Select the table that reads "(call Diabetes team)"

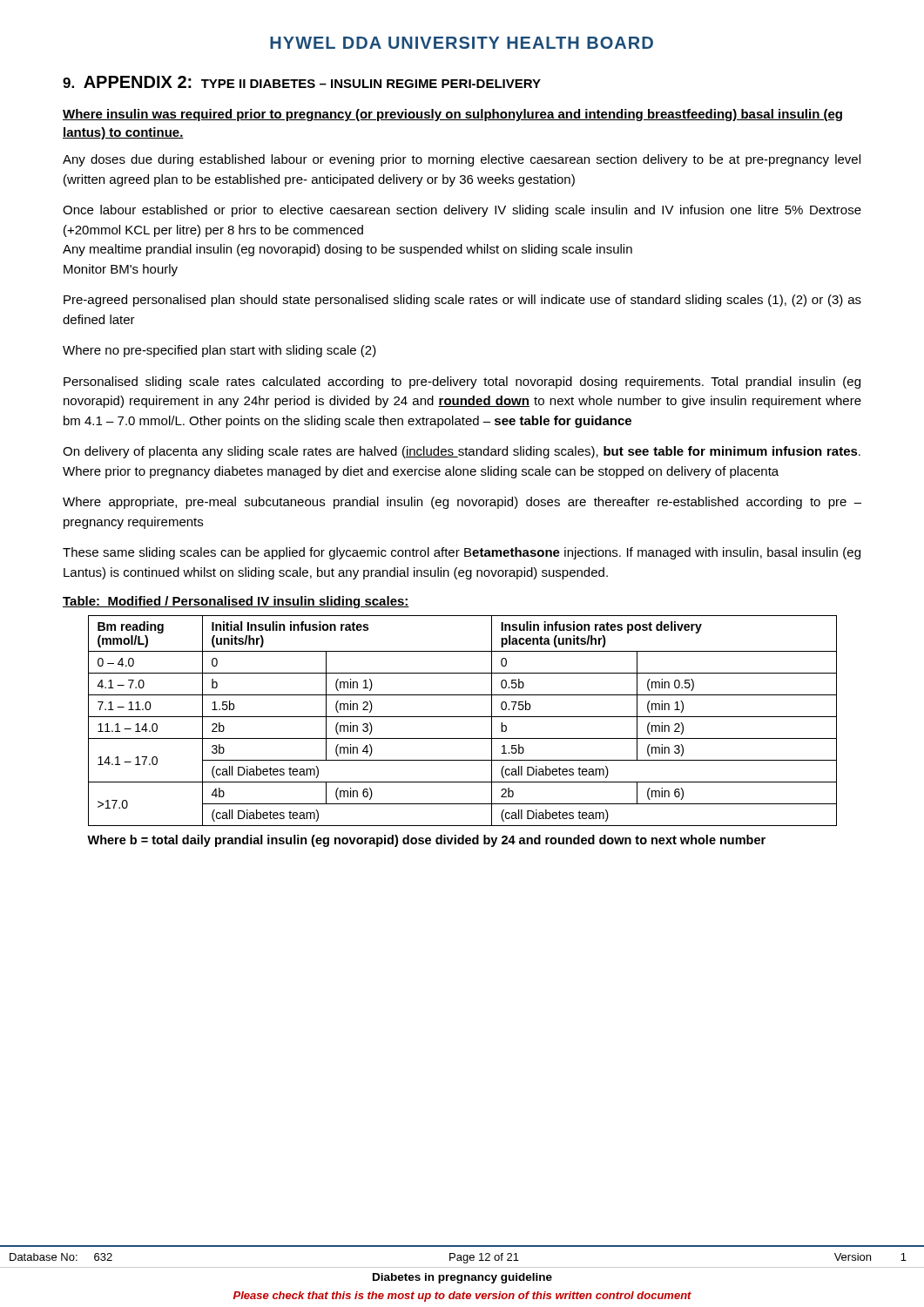coord(462,732)
